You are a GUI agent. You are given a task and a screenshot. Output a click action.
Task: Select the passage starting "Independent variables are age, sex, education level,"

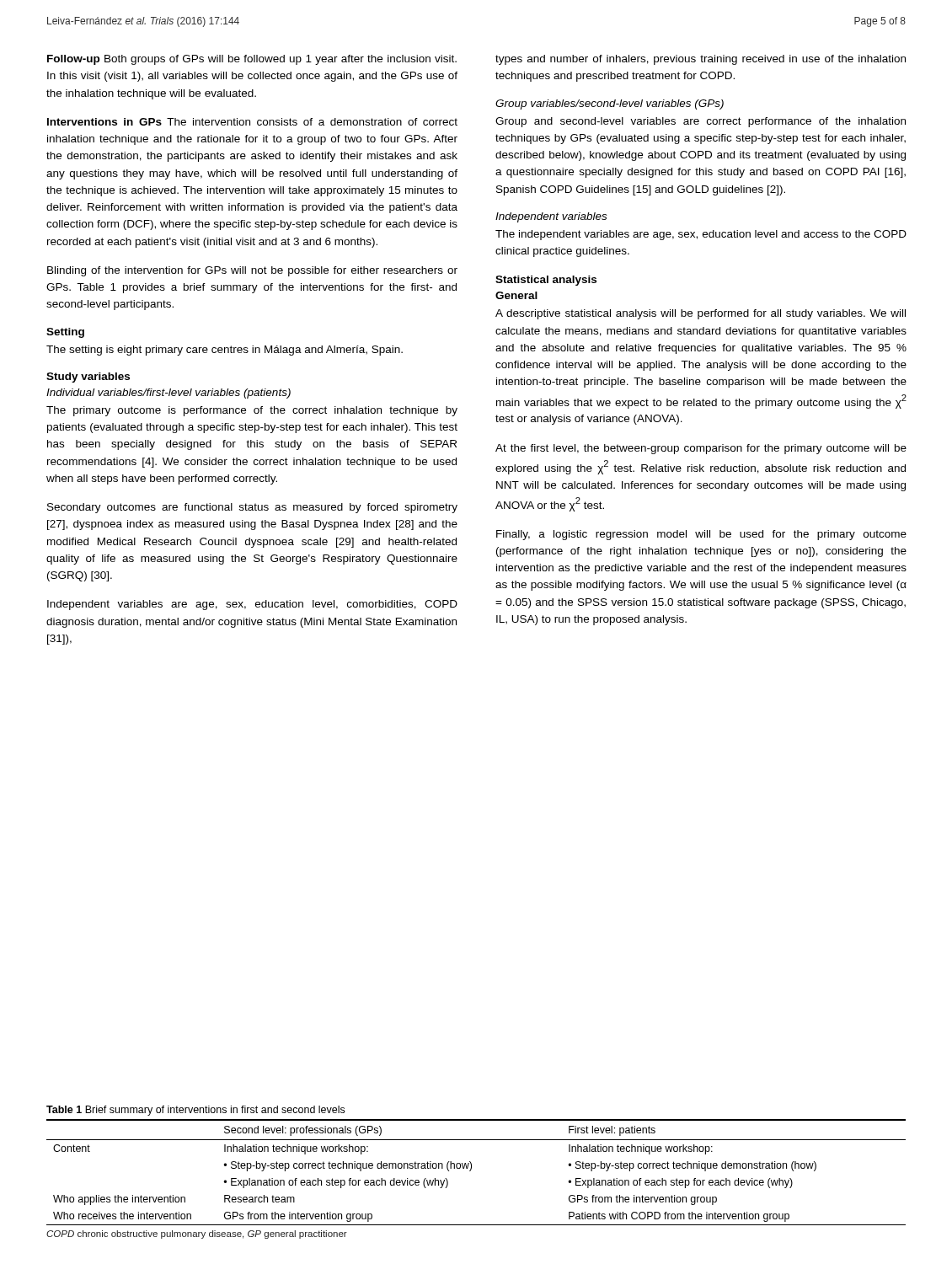click(252, 621)
